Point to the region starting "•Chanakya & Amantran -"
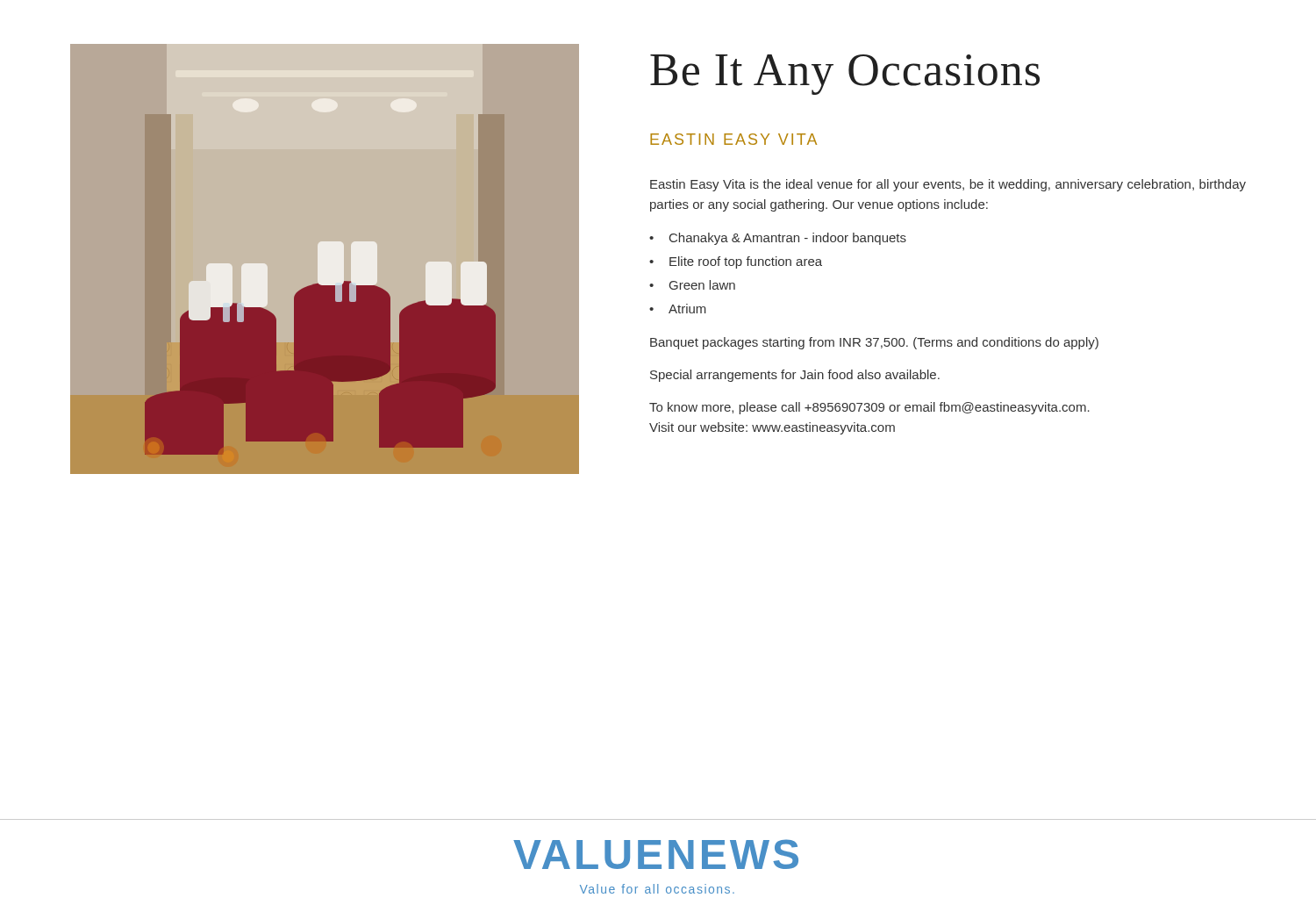Viewport: 1316px width, 912px height. coord(778,237)
